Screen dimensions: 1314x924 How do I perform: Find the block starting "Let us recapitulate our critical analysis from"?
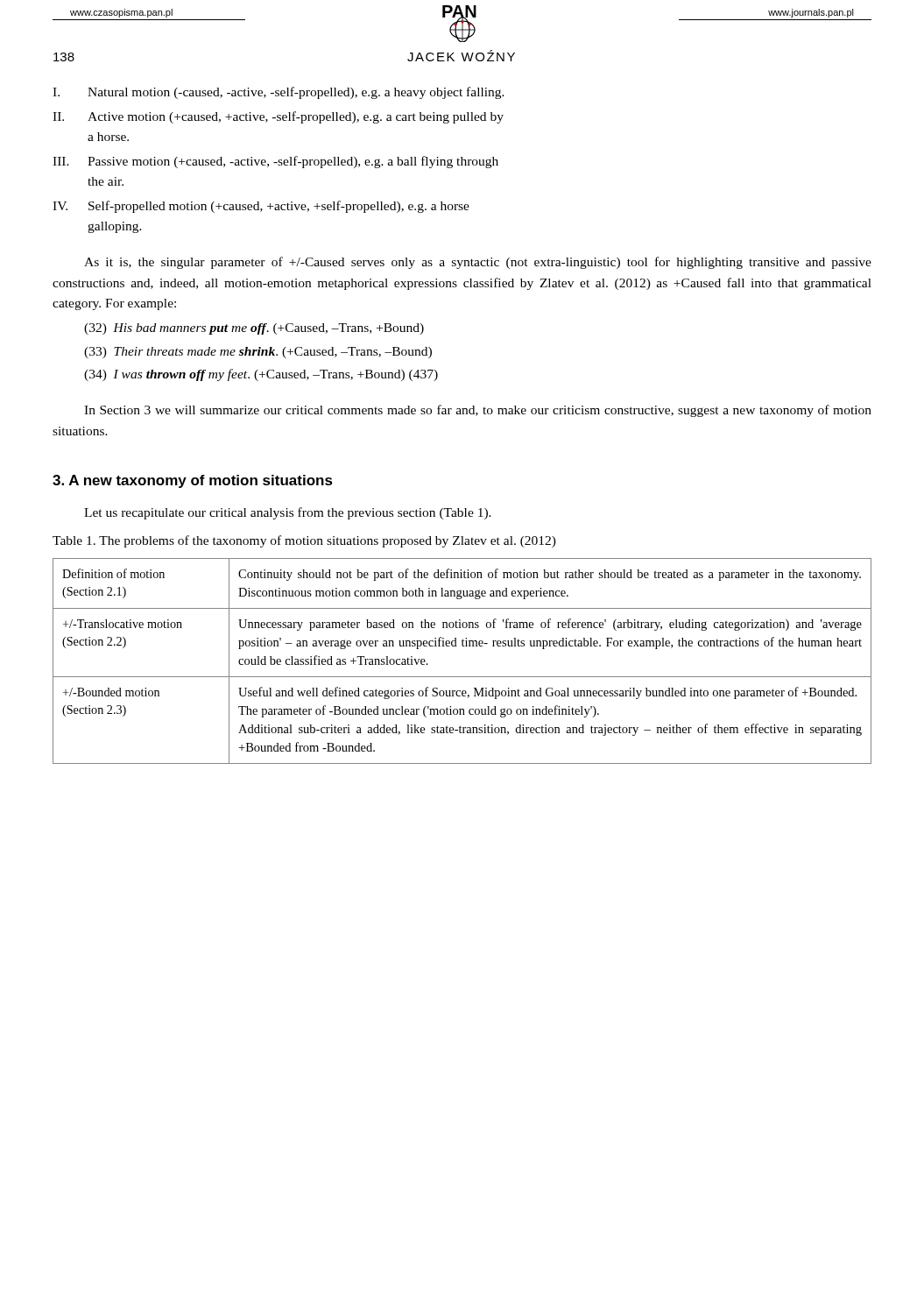pos(288,512)
